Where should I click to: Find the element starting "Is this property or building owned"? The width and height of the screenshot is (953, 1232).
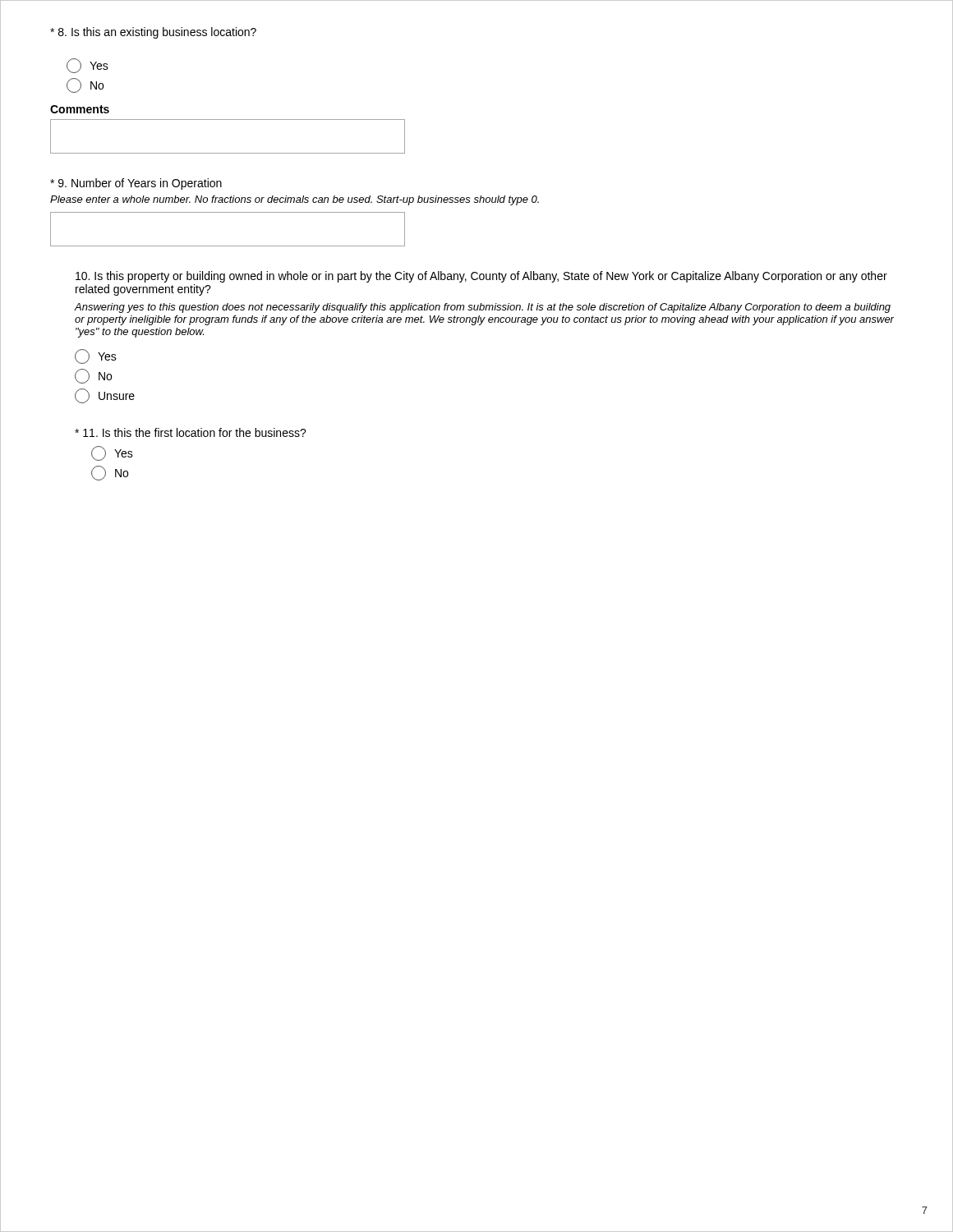pos(481,283)
